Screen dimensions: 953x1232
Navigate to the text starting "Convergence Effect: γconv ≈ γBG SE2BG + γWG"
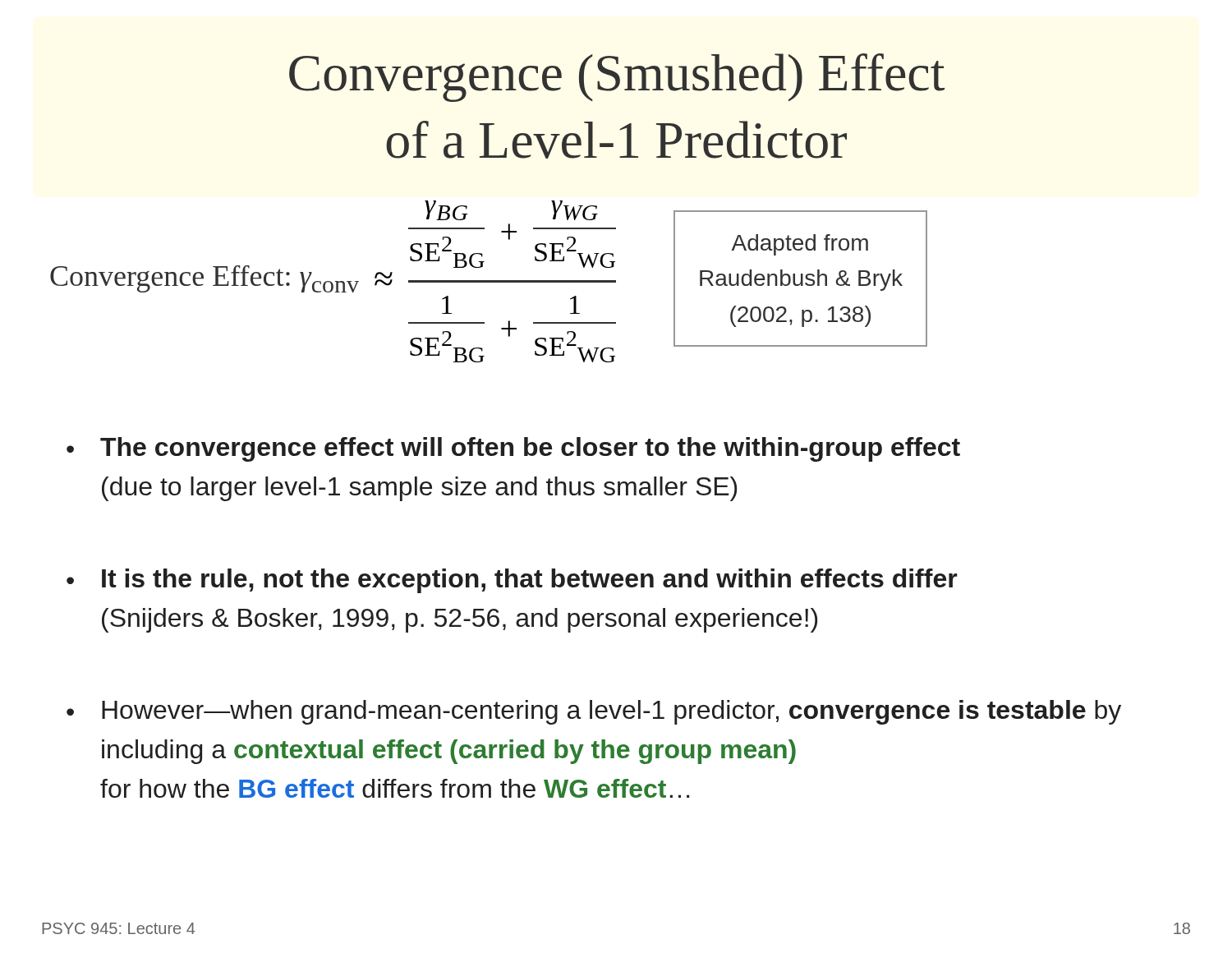[488, 279]
